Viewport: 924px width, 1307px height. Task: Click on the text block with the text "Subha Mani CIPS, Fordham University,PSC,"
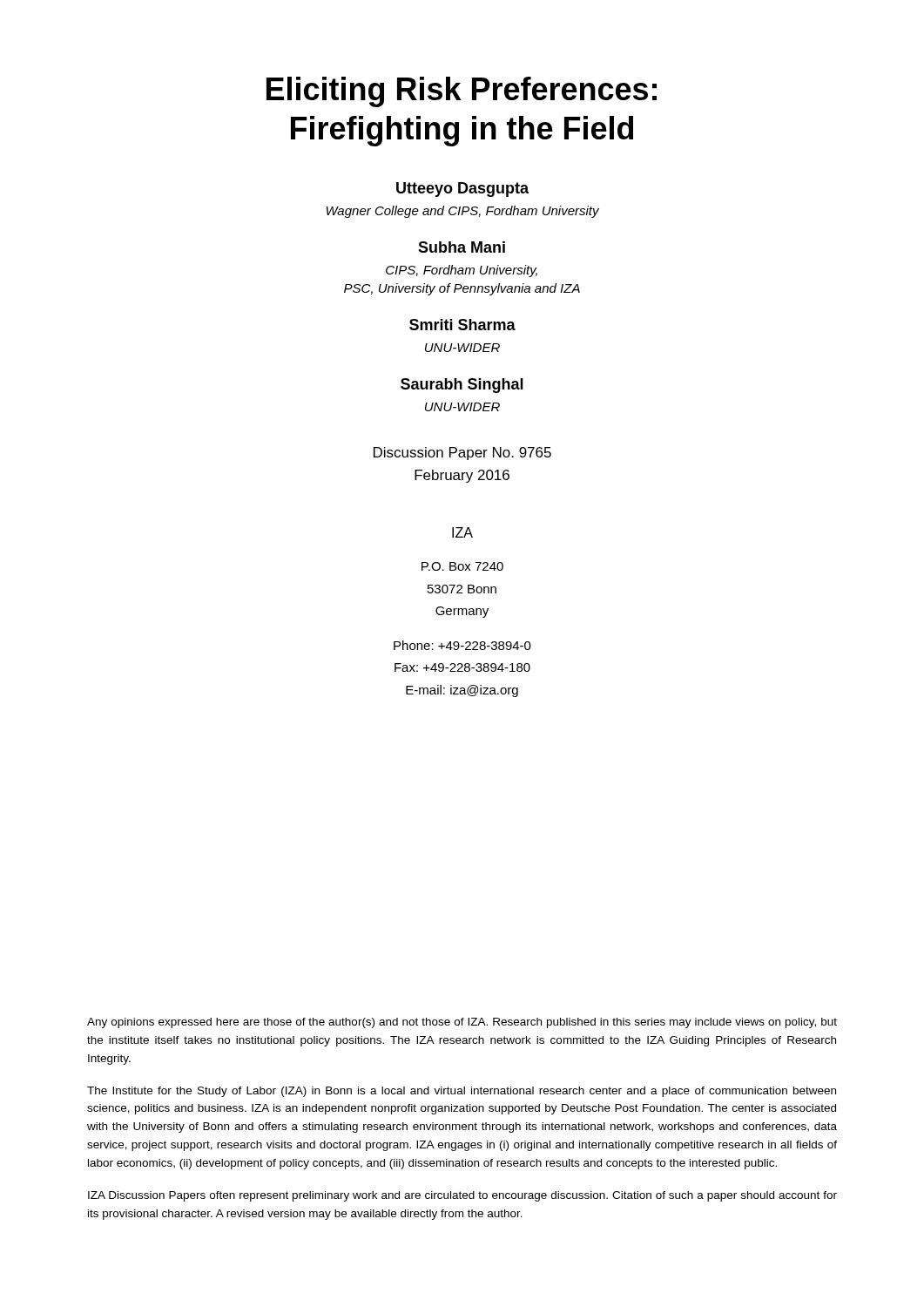(x=462, y=268)
